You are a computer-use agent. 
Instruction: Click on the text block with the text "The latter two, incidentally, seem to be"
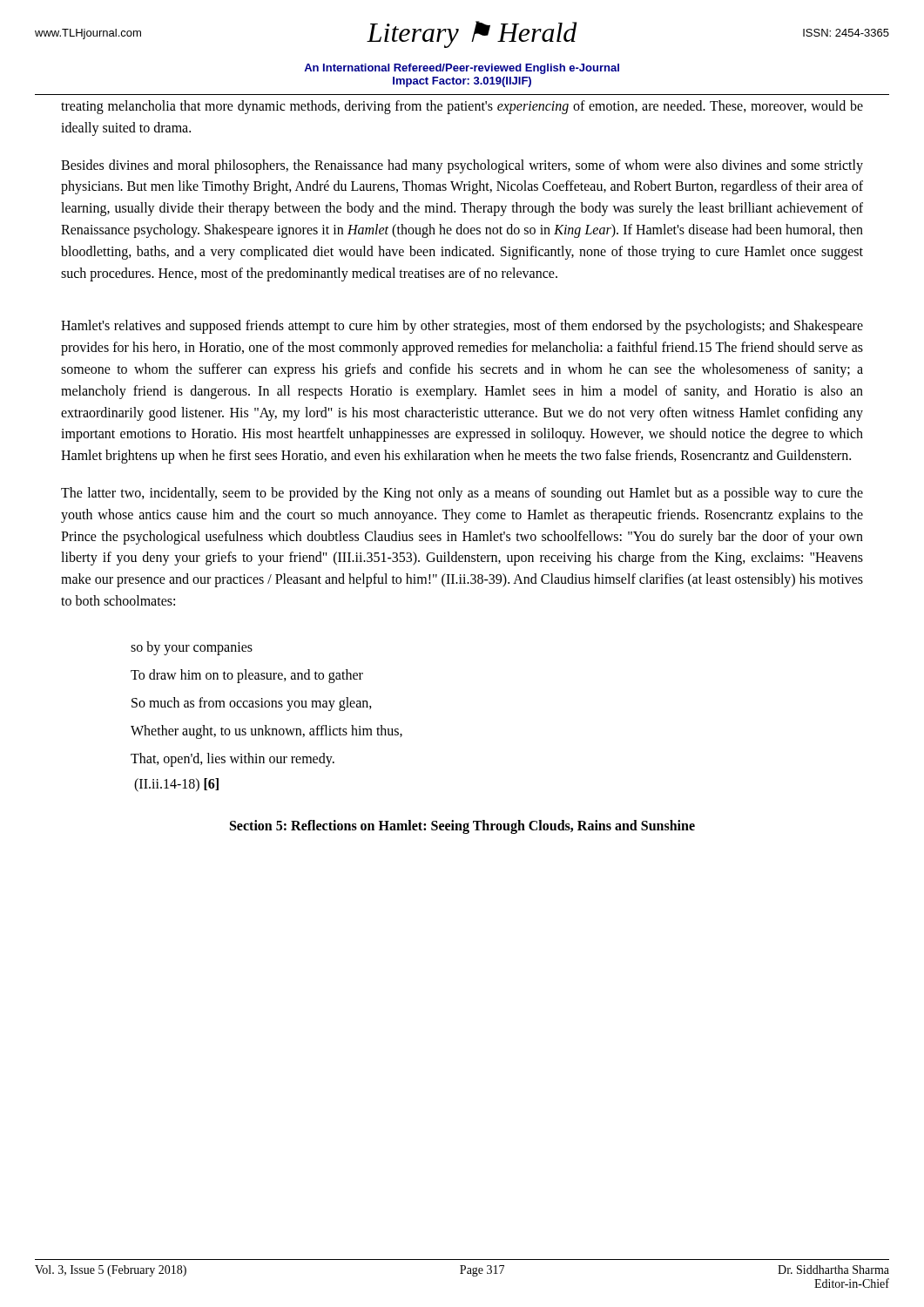(x=462, y=547)
